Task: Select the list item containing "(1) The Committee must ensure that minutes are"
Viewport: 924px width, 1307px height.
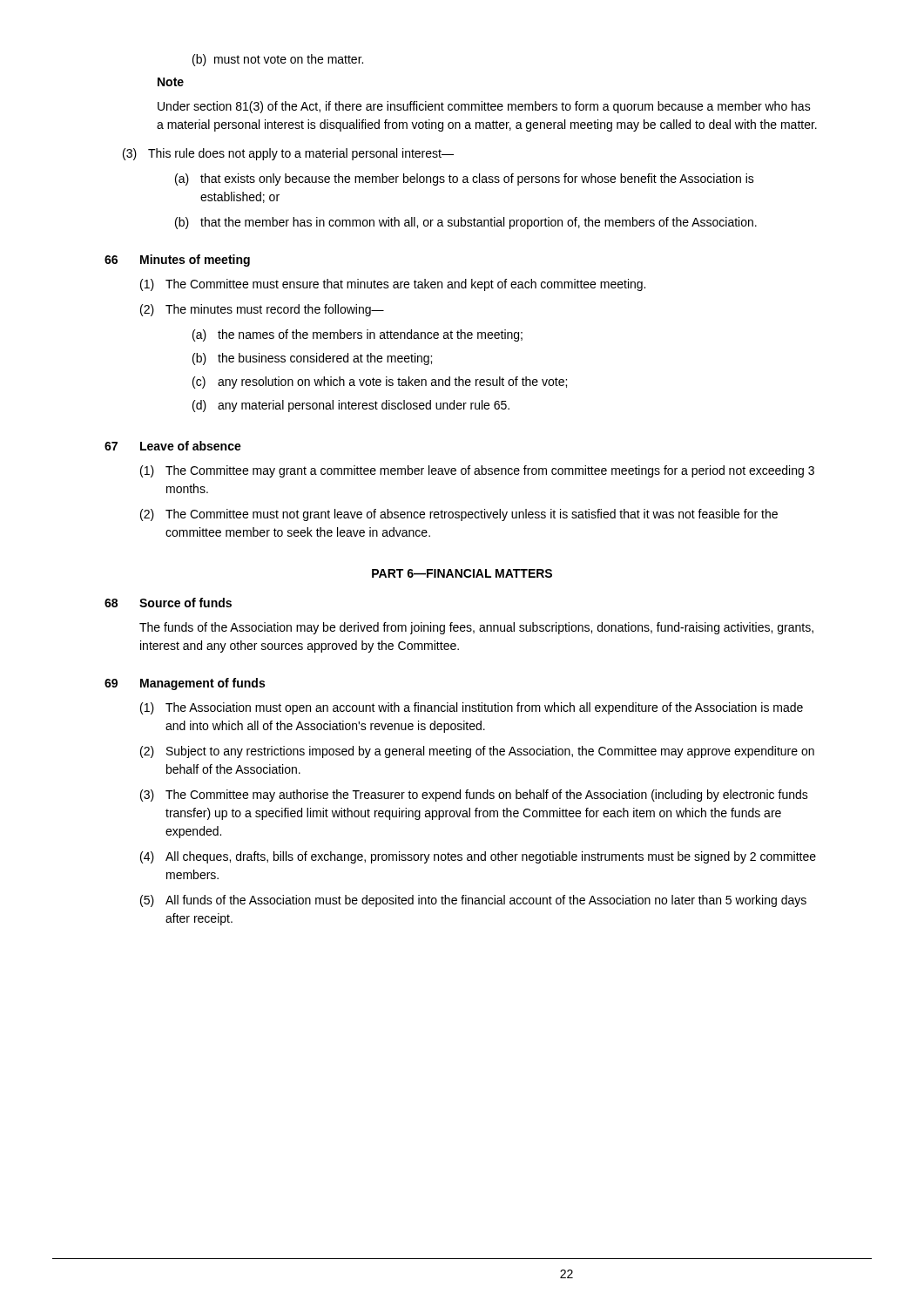Action: (x=393, y=285)
